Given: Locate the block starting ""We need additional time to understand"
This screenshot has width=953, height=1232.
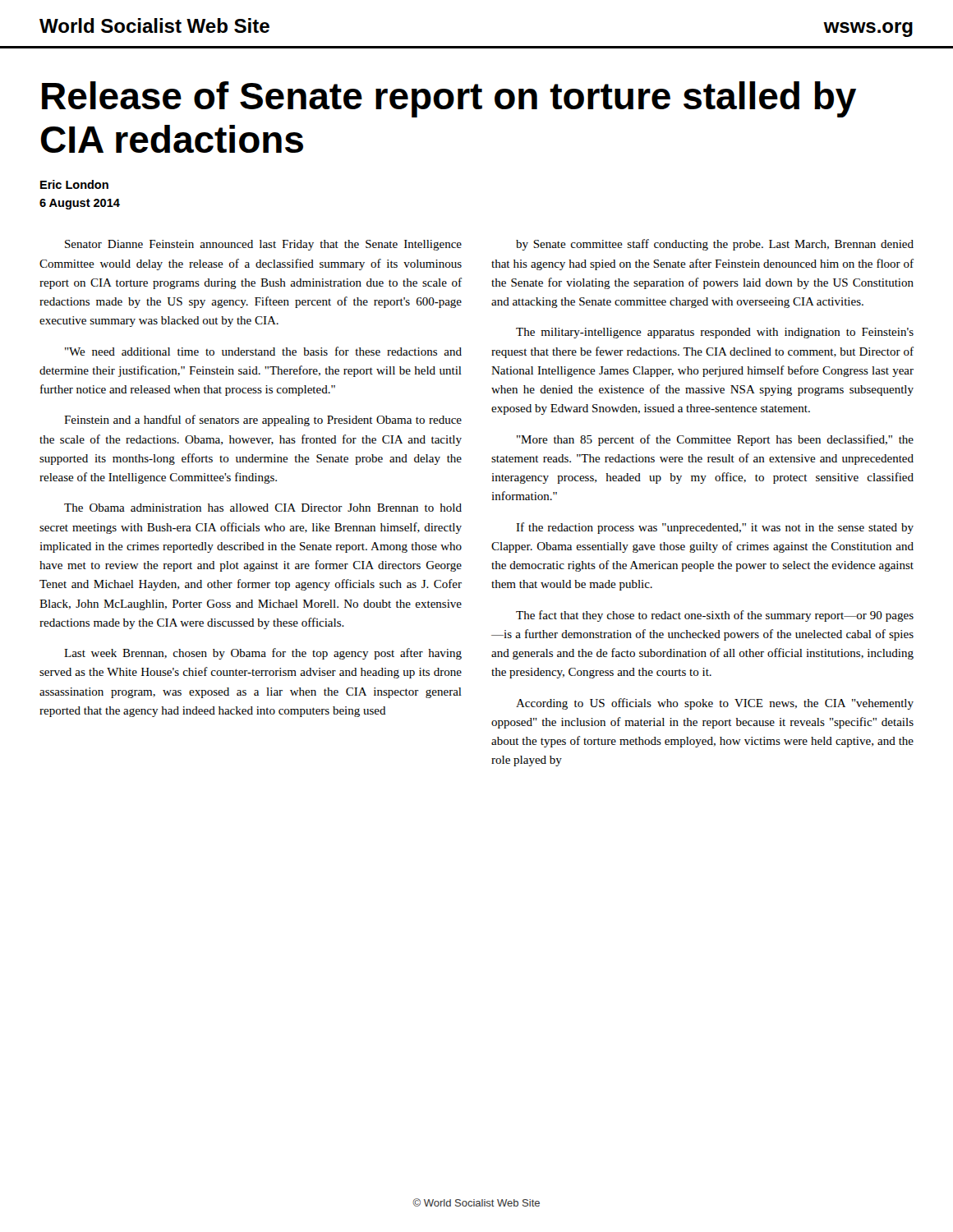Looking at the screenshot, I should (x=251, y=371).
